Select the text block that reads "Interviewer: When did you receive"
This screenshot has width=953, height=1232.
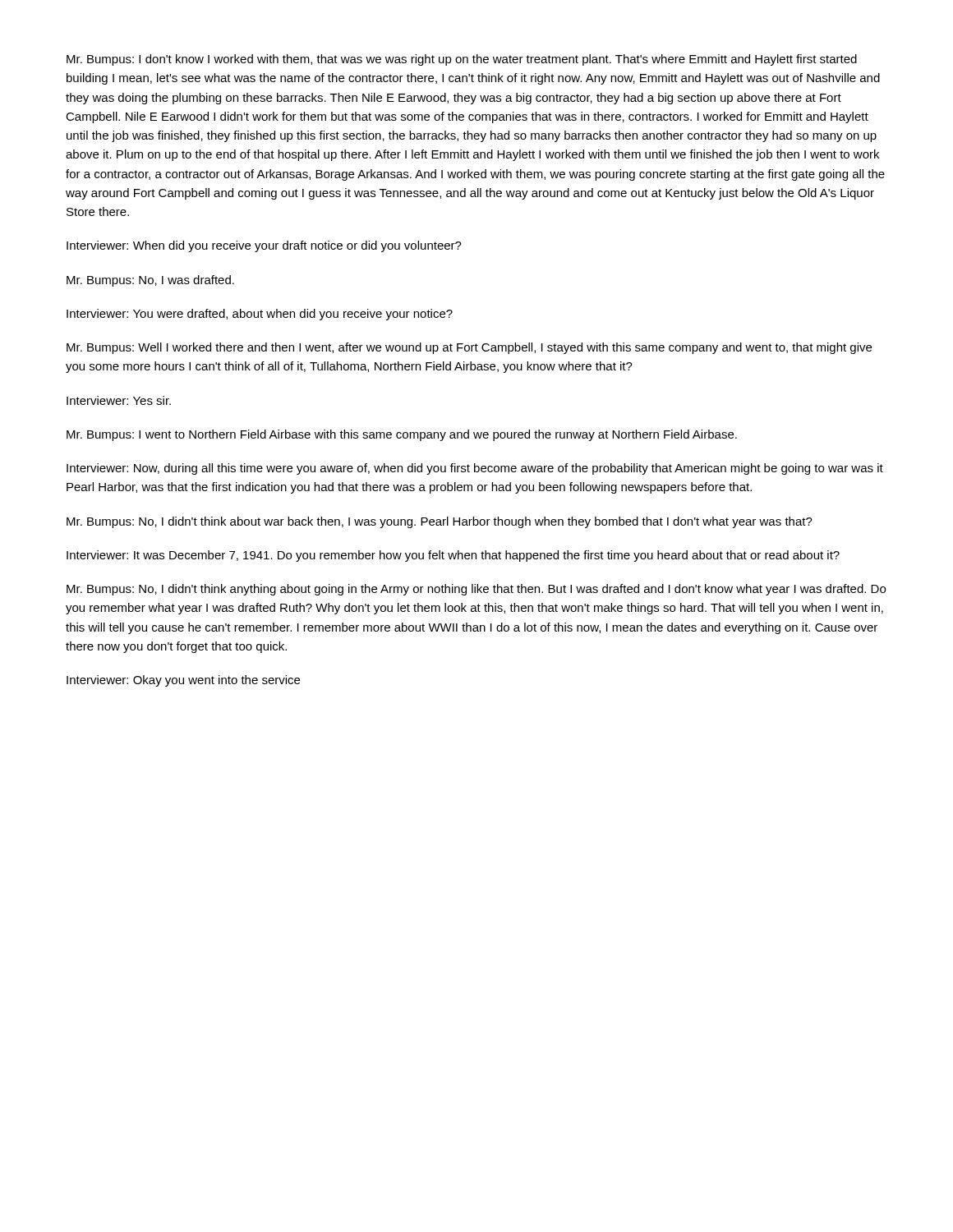(264, 245)
